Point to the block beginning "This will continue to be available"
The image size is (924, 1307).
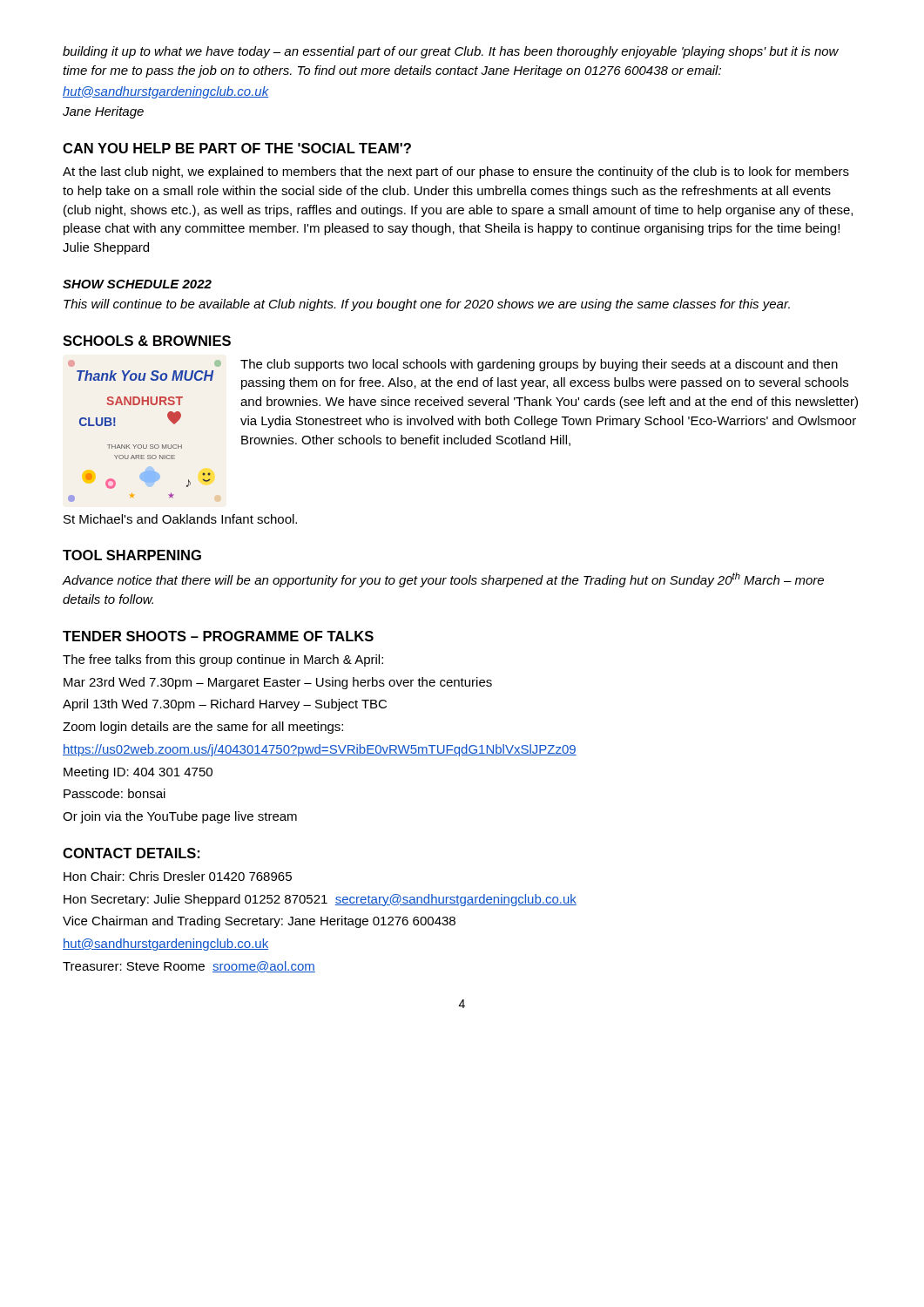click(427, 303)
